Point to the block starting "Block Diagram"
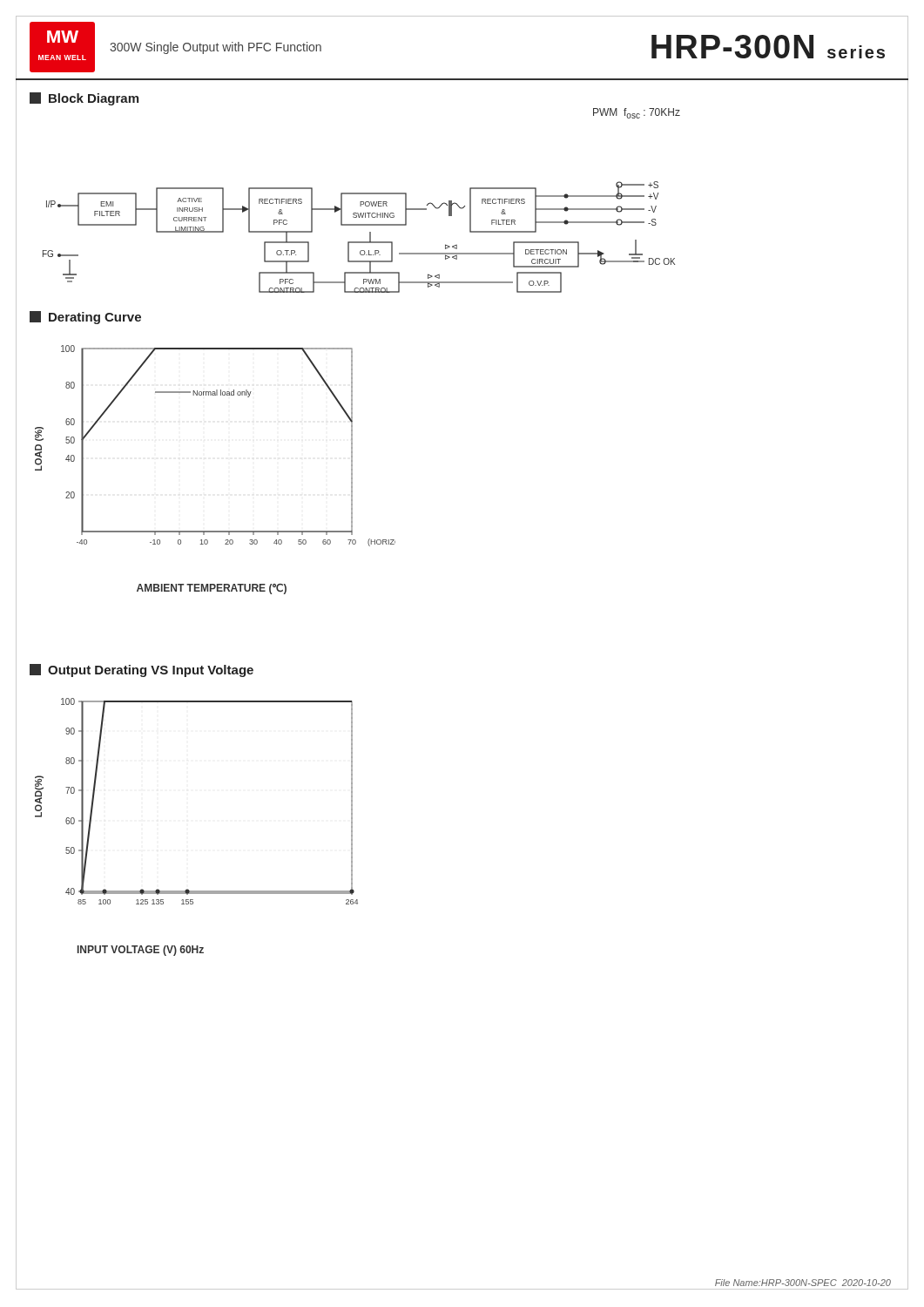 click(x=84, y=98)
